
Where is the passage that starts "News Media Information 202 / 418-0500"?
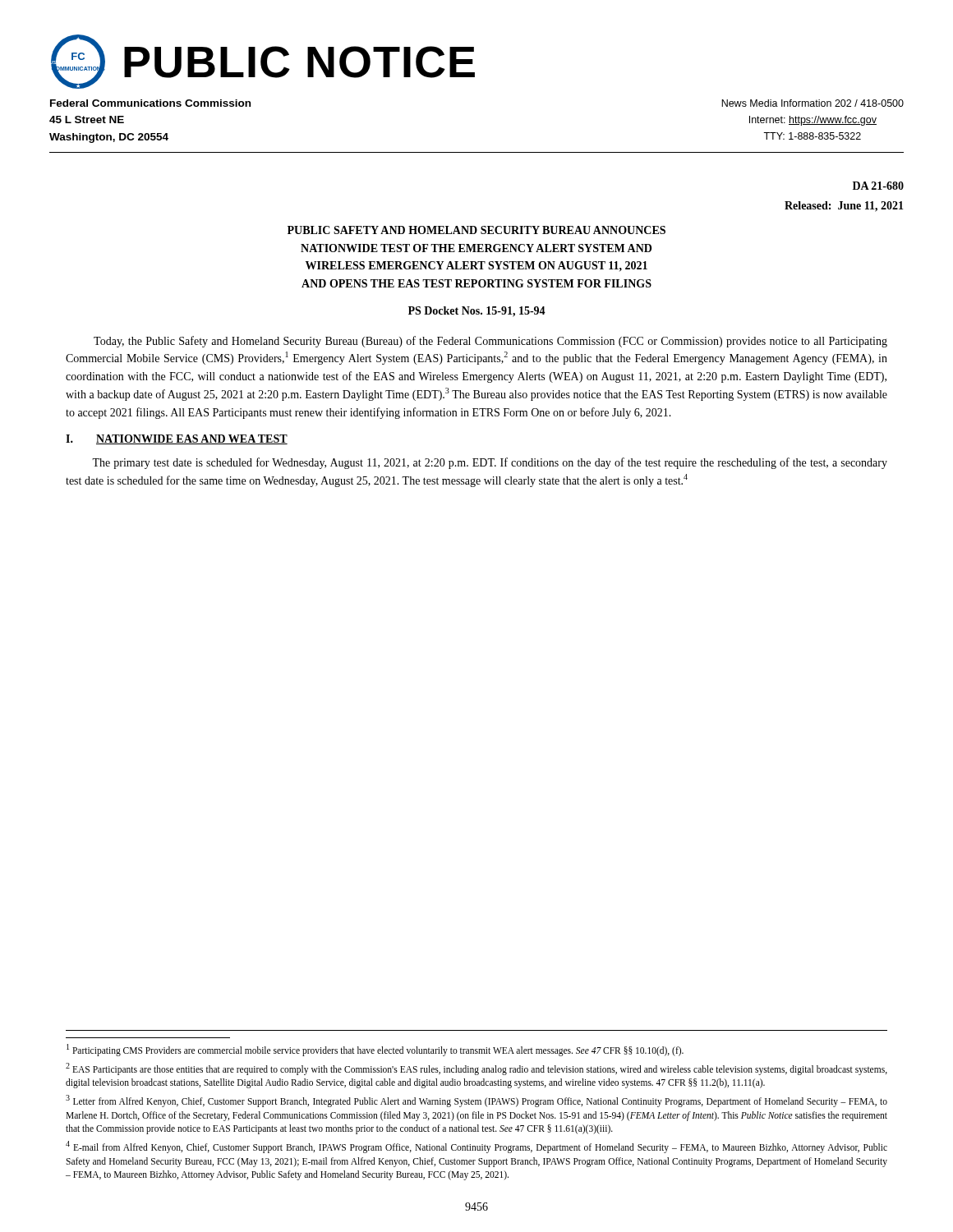[x=812, y=120]
